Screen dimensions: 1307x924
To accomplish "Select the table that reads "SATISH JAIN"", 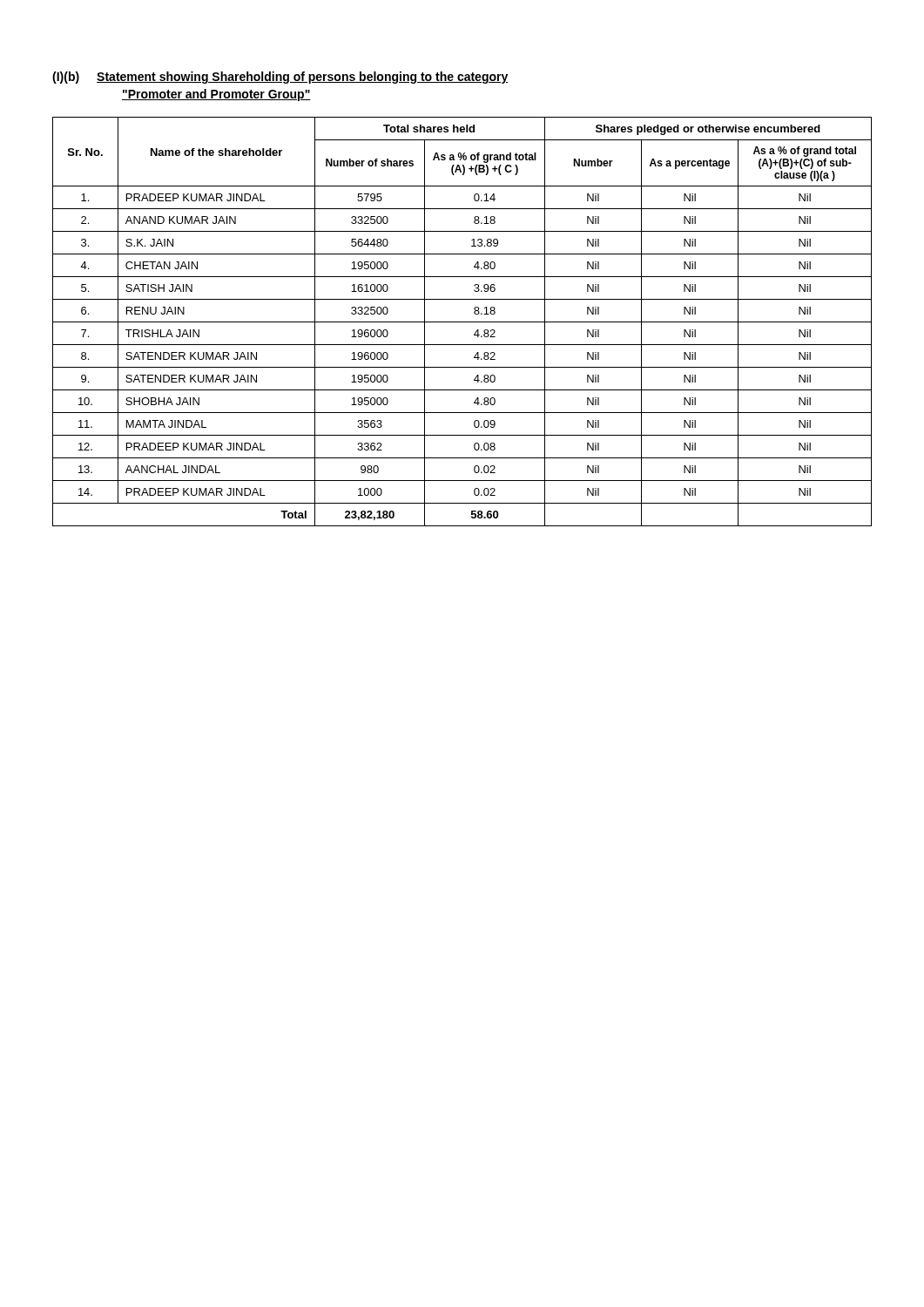I will coord(462,322).
